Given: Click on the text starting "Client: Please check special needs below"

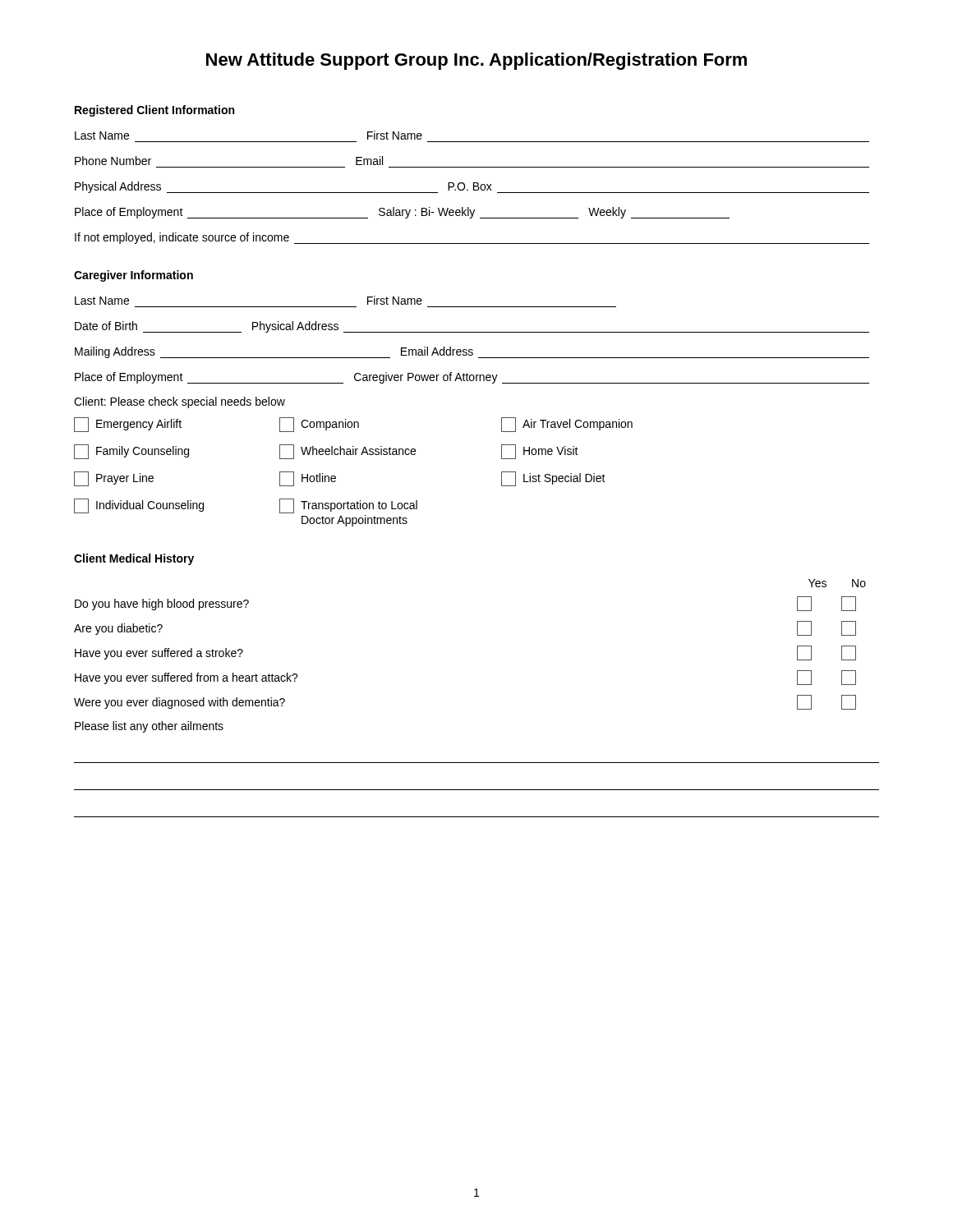Looking at the screenshot, I should [x=179, y=402].
